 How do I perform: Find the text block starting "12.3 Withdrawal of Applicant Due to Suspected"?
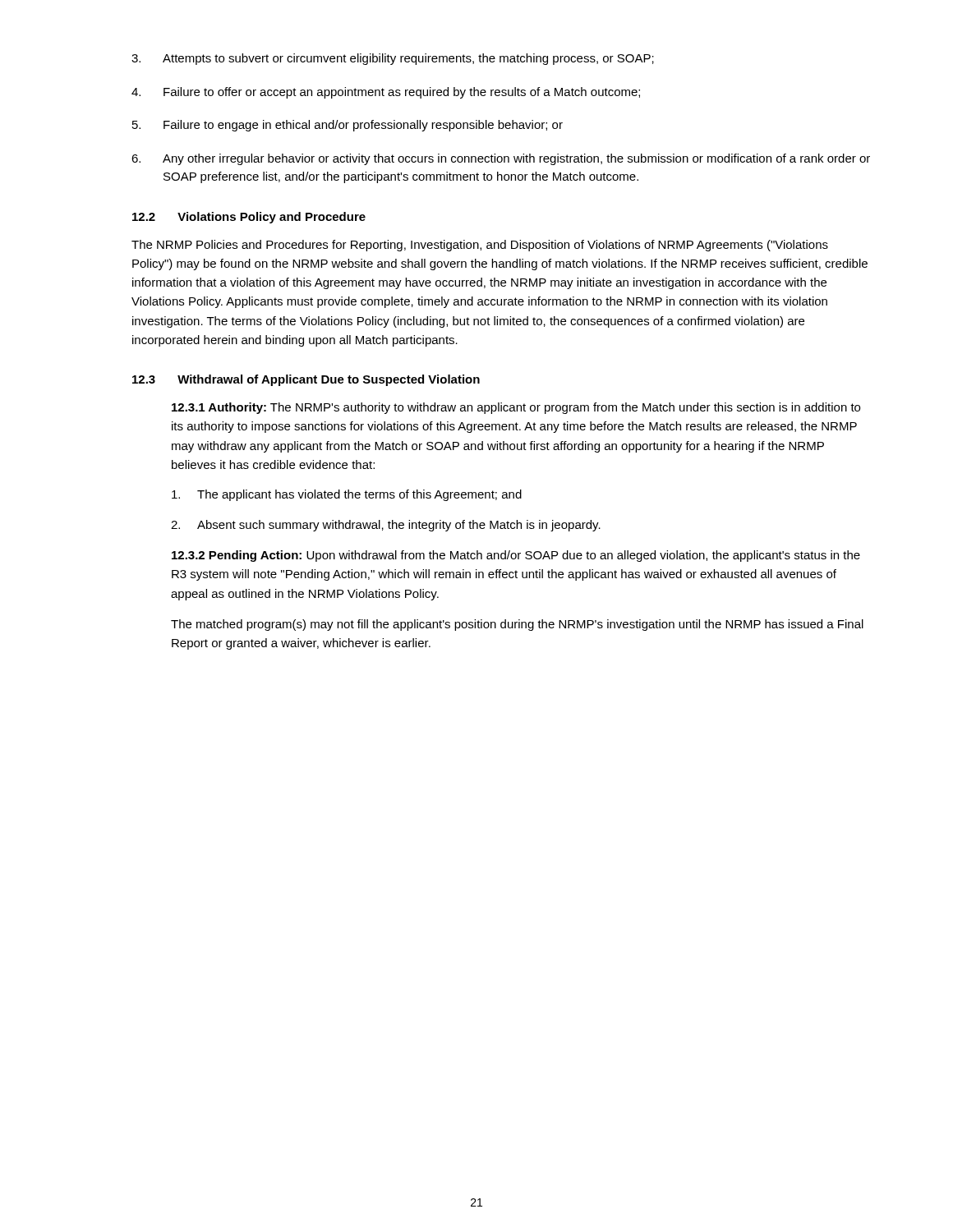coord(306,379)
